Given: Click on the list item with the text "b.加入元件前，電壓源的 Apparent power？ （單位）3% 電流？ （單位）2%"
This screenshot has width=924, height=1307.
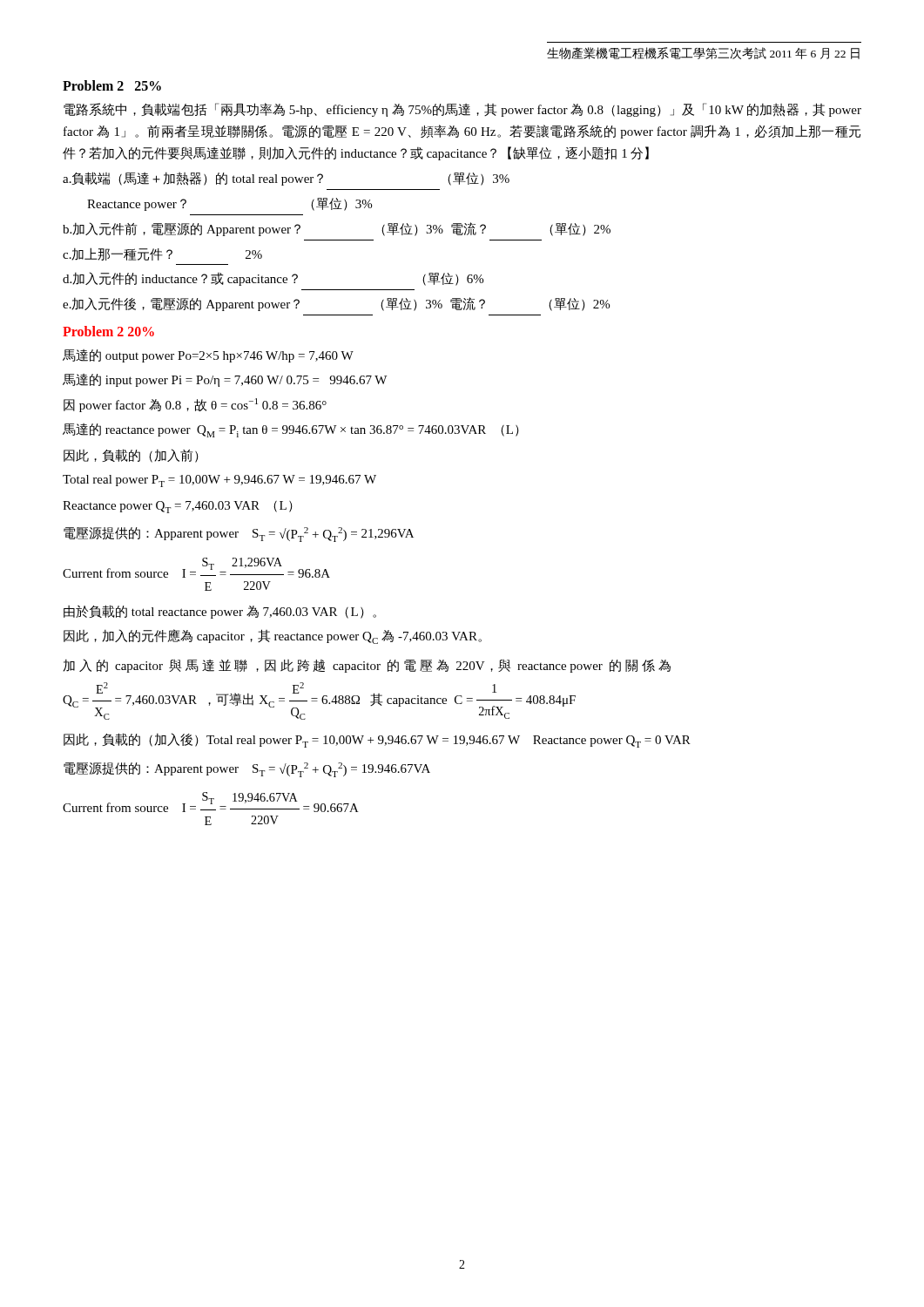Looking at the screenshot, I should [337, 229].
